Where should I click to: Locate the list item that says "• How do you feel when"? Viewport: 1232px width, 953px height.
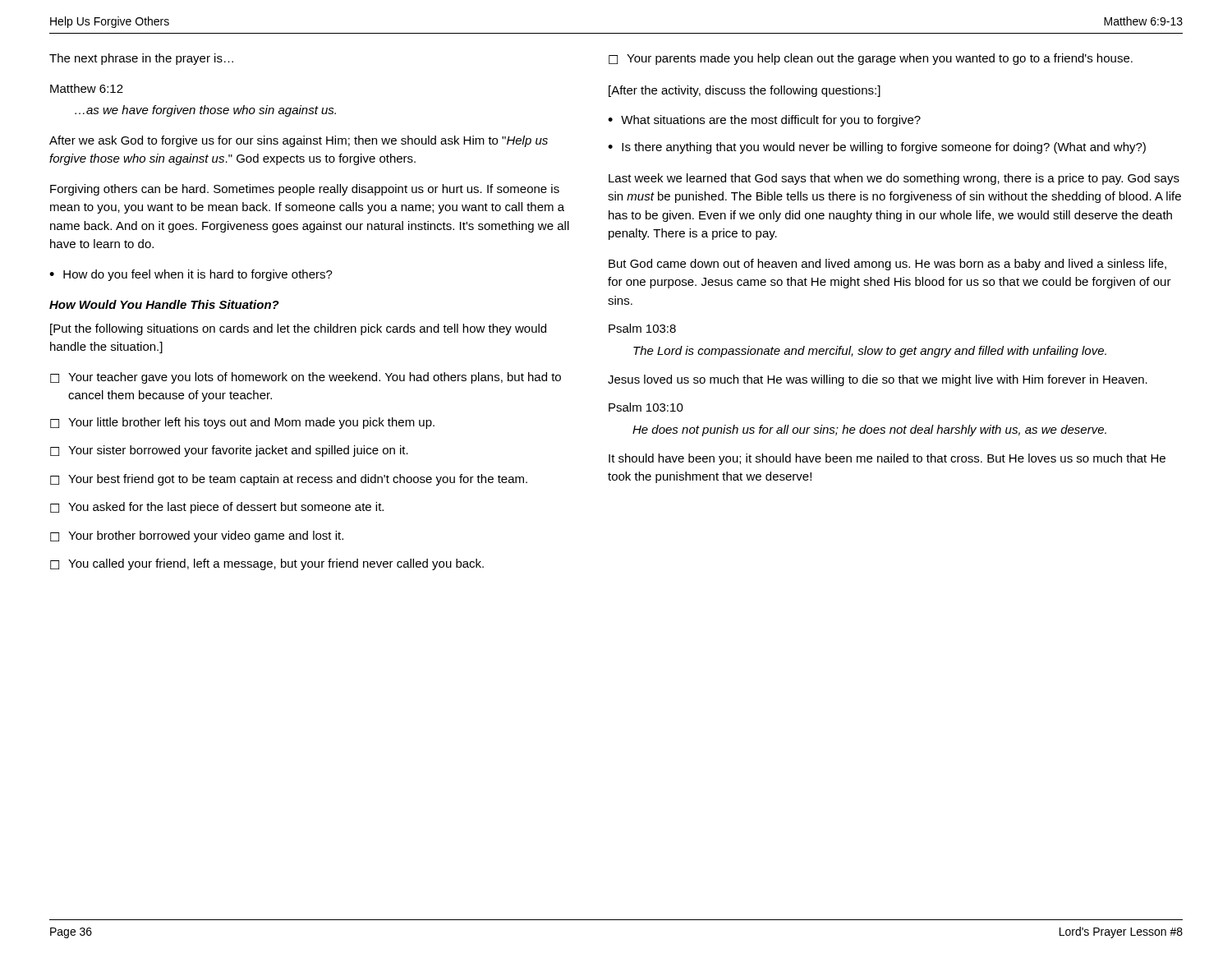point(191,275)
